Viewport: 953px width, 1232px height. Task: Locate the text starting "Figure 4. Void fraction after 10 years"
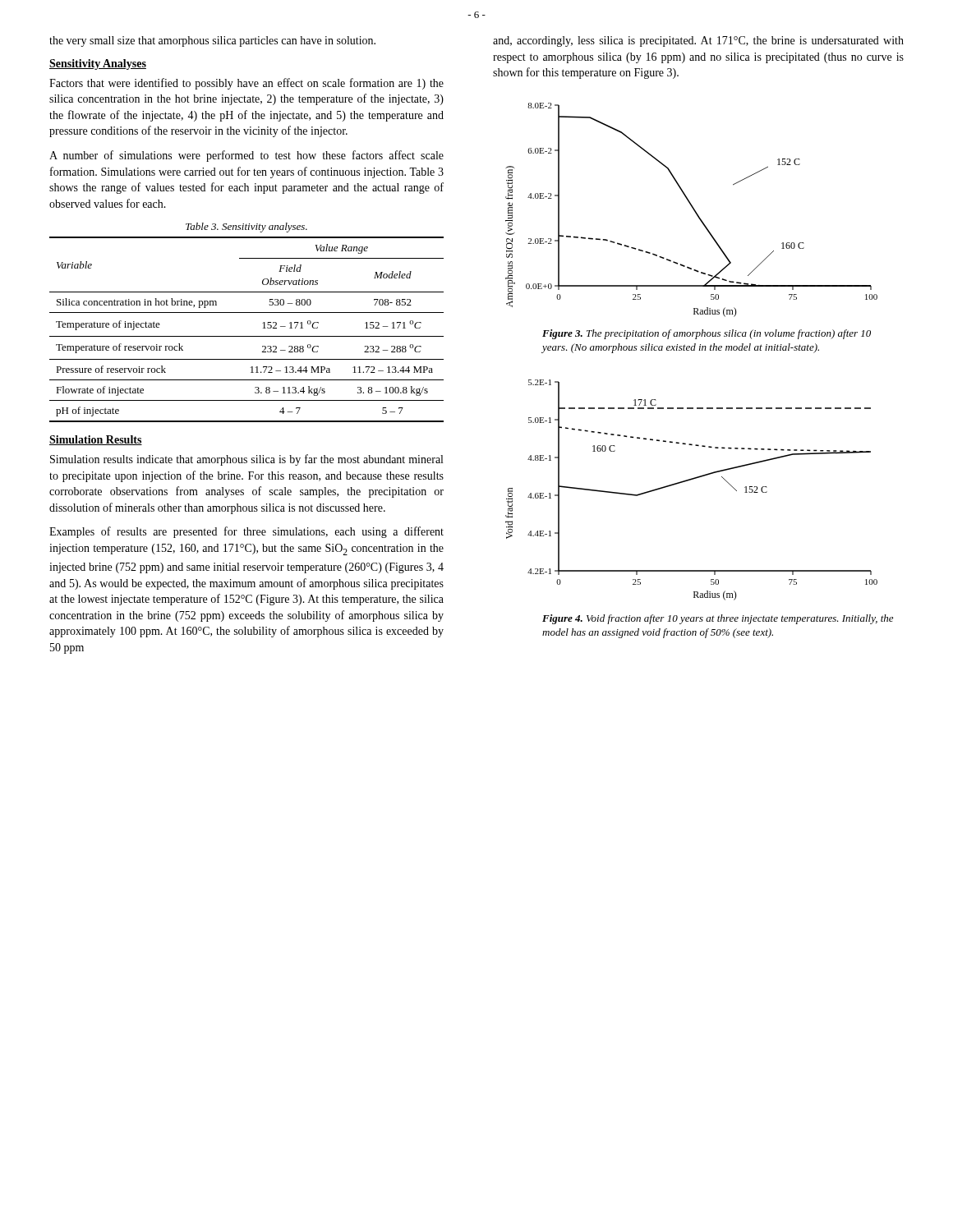(x=718, y=625)
